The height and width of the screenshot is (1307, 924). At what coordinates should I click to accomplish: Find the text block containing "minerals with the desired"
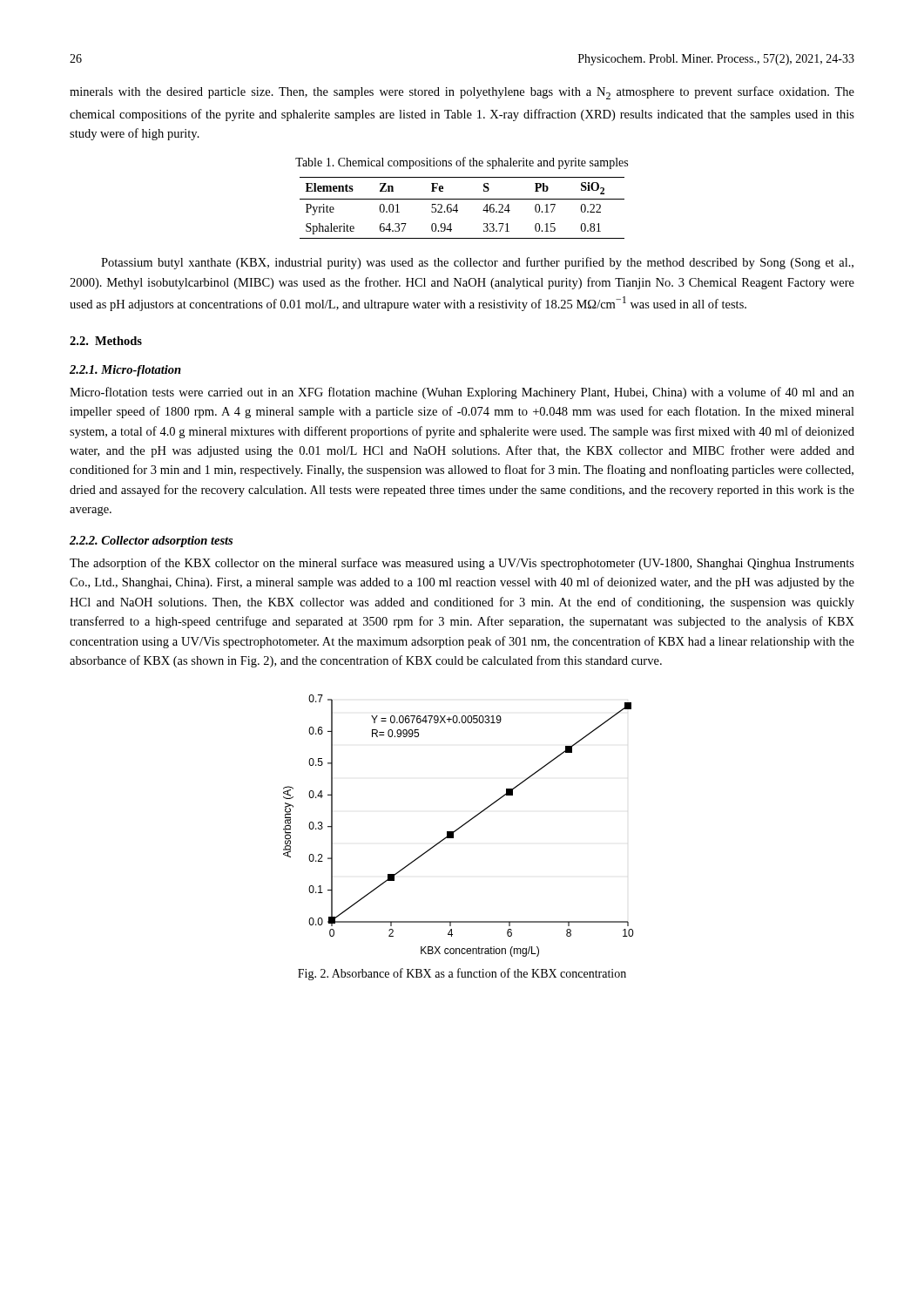pyautogui.click(x=462, y=112)
